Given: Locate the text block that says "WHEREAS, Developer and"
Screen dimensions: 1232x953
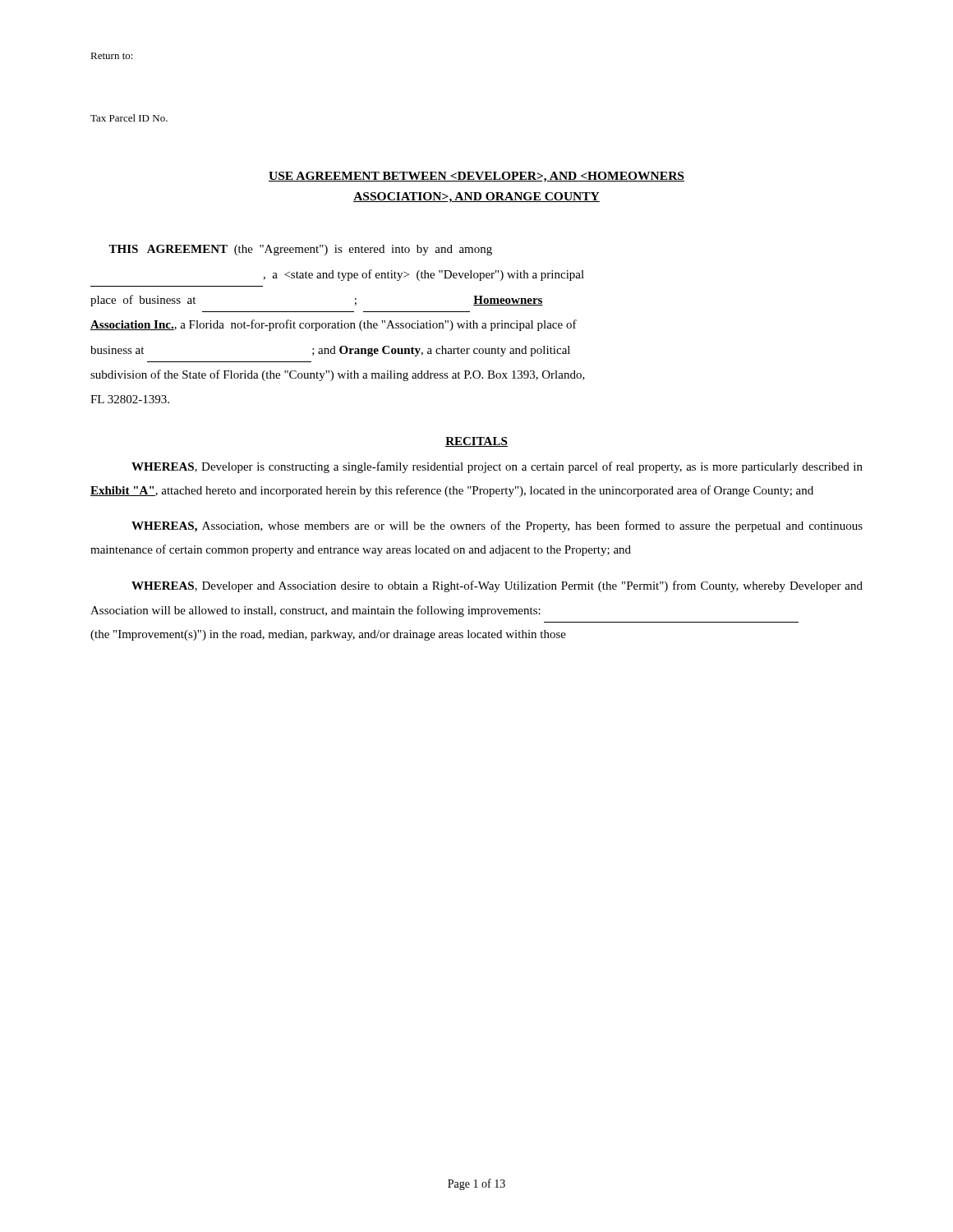Looking at the screenshot, I should (x=476, y=610).
